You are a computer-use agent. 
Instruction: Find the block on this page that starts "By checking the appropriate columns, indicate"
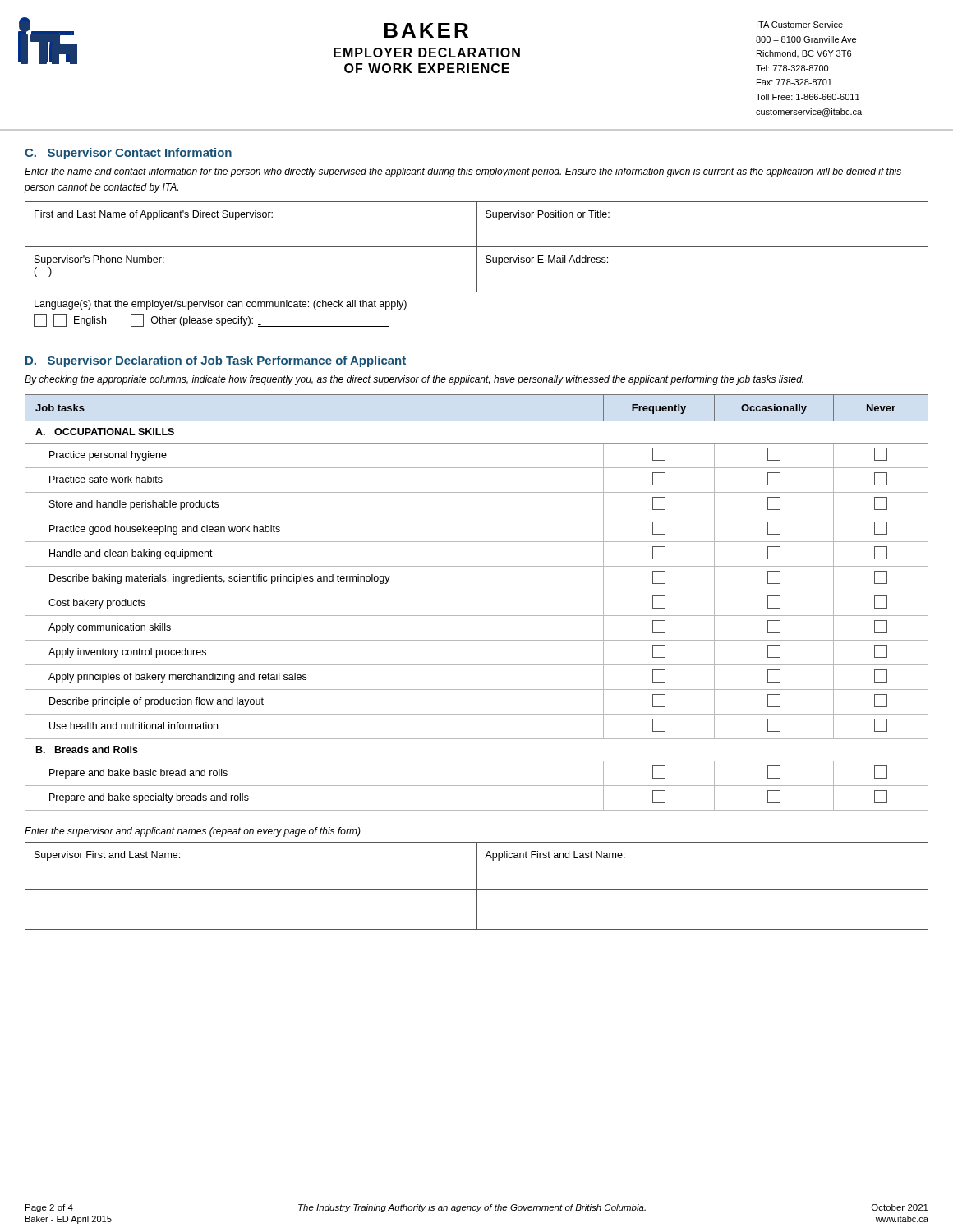(415, 380)
